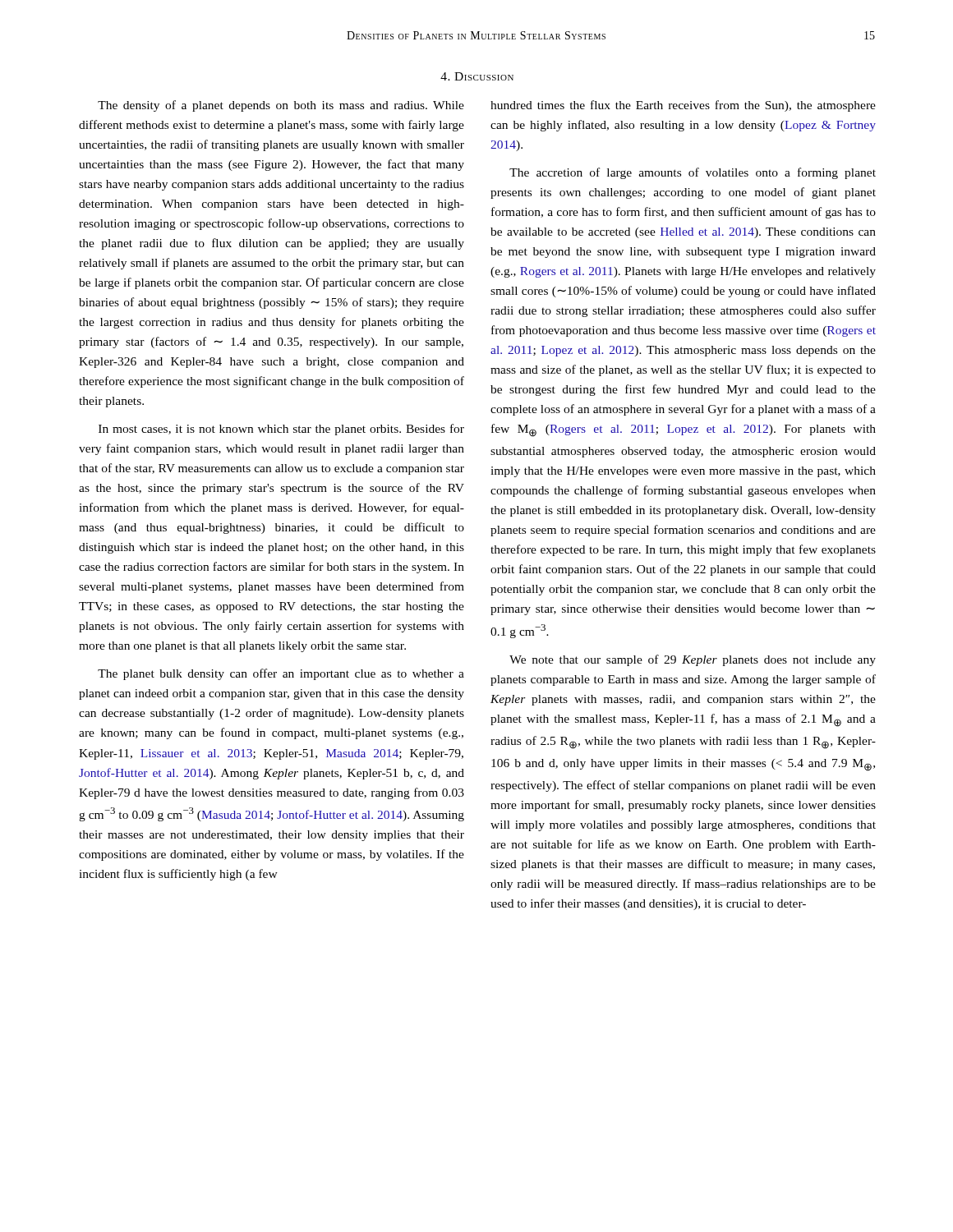The height and width of the screenshot is (1232, 953).
Task: Point to the block beginning "The planet bulk density"
Action: [272, 774]
